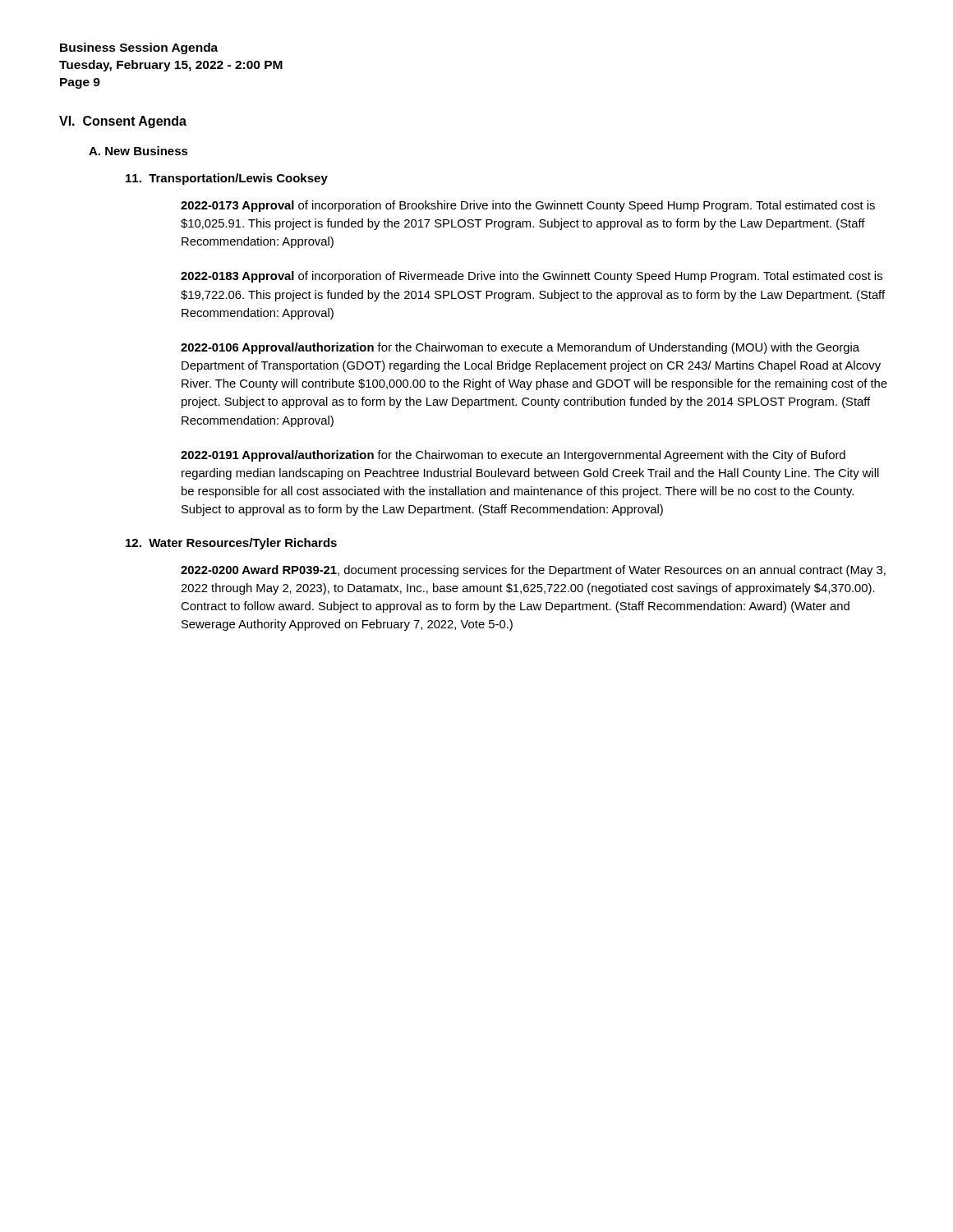Locate the section header containing "12. Water Resources/Tyler"
953x1232 pixels.
pos(231,542)
